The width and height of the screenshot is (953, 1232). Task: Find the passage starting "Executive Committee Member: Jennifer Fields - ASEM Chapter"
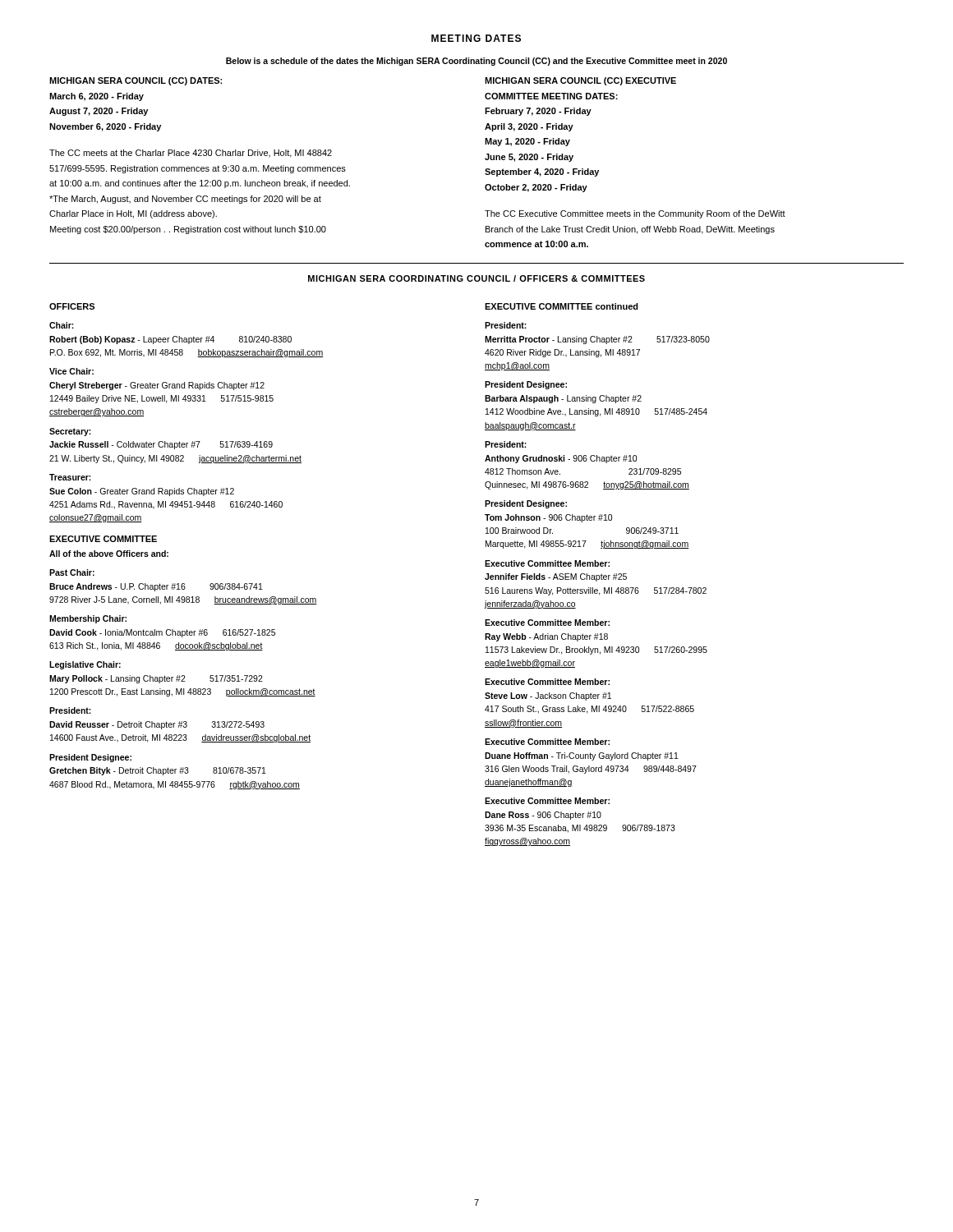click(x=694, y=584)
